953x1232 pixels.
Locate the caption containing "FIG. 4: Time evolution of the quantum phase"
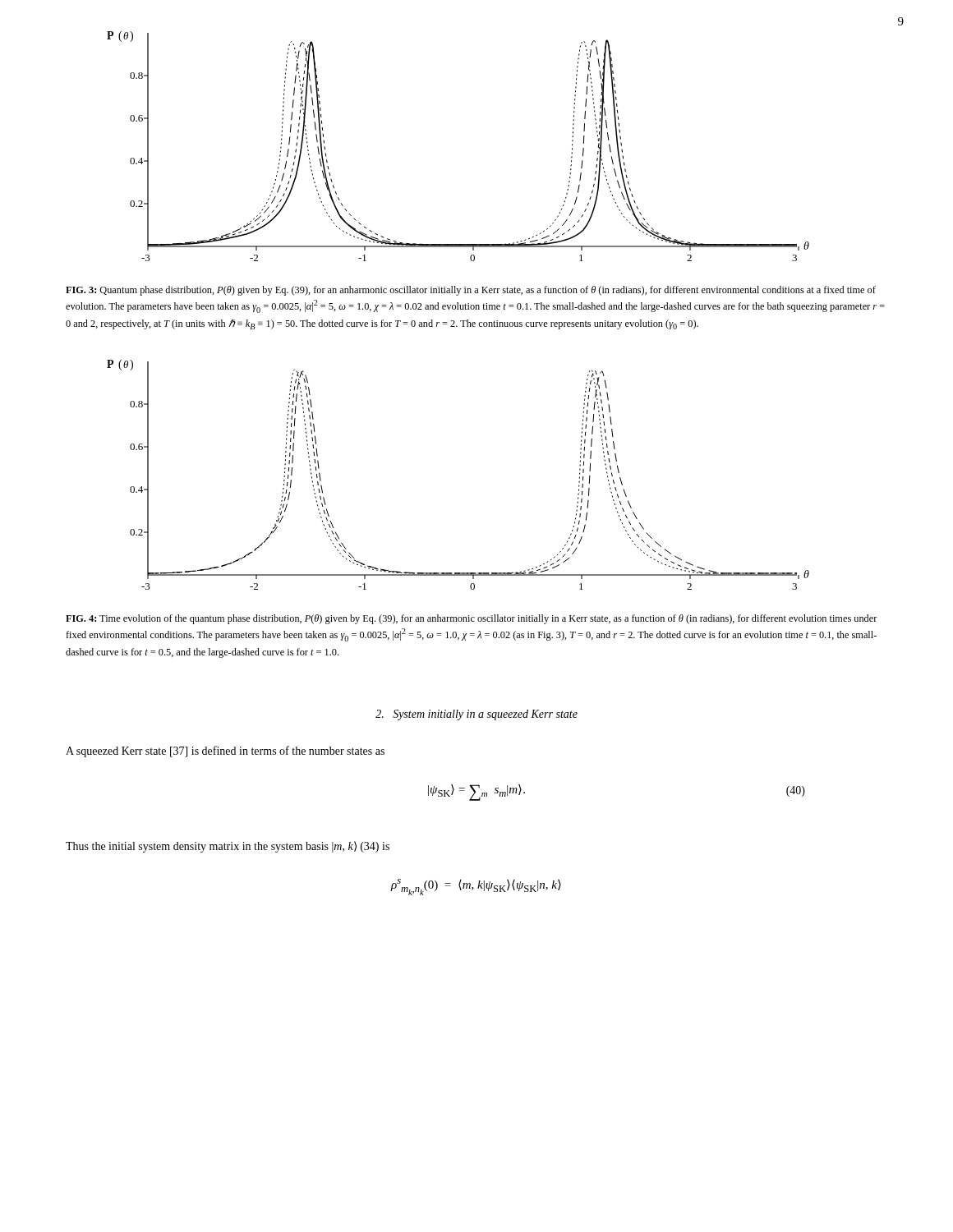471,635
